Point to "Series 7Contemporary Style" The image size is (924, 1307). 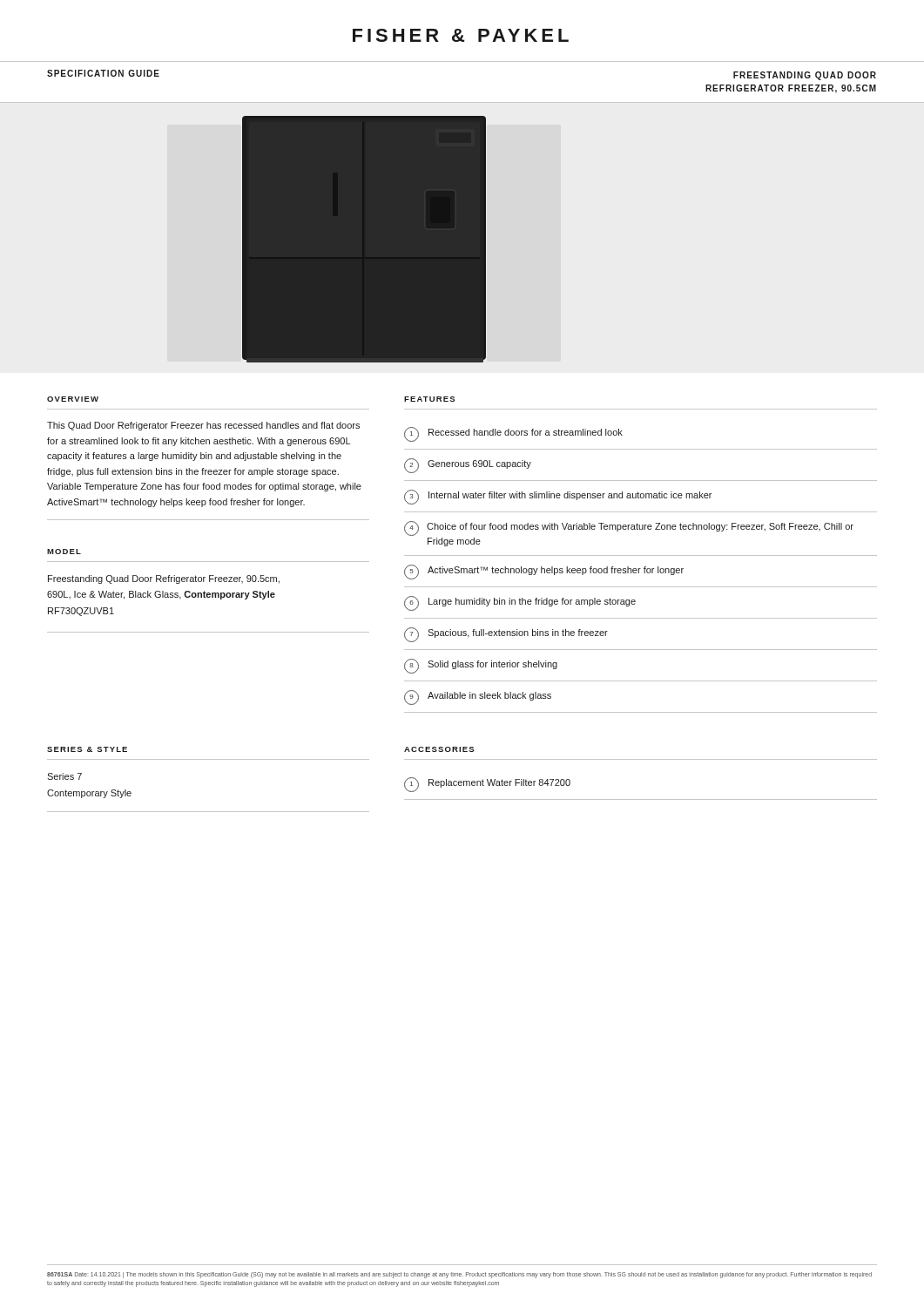(64, 776)
